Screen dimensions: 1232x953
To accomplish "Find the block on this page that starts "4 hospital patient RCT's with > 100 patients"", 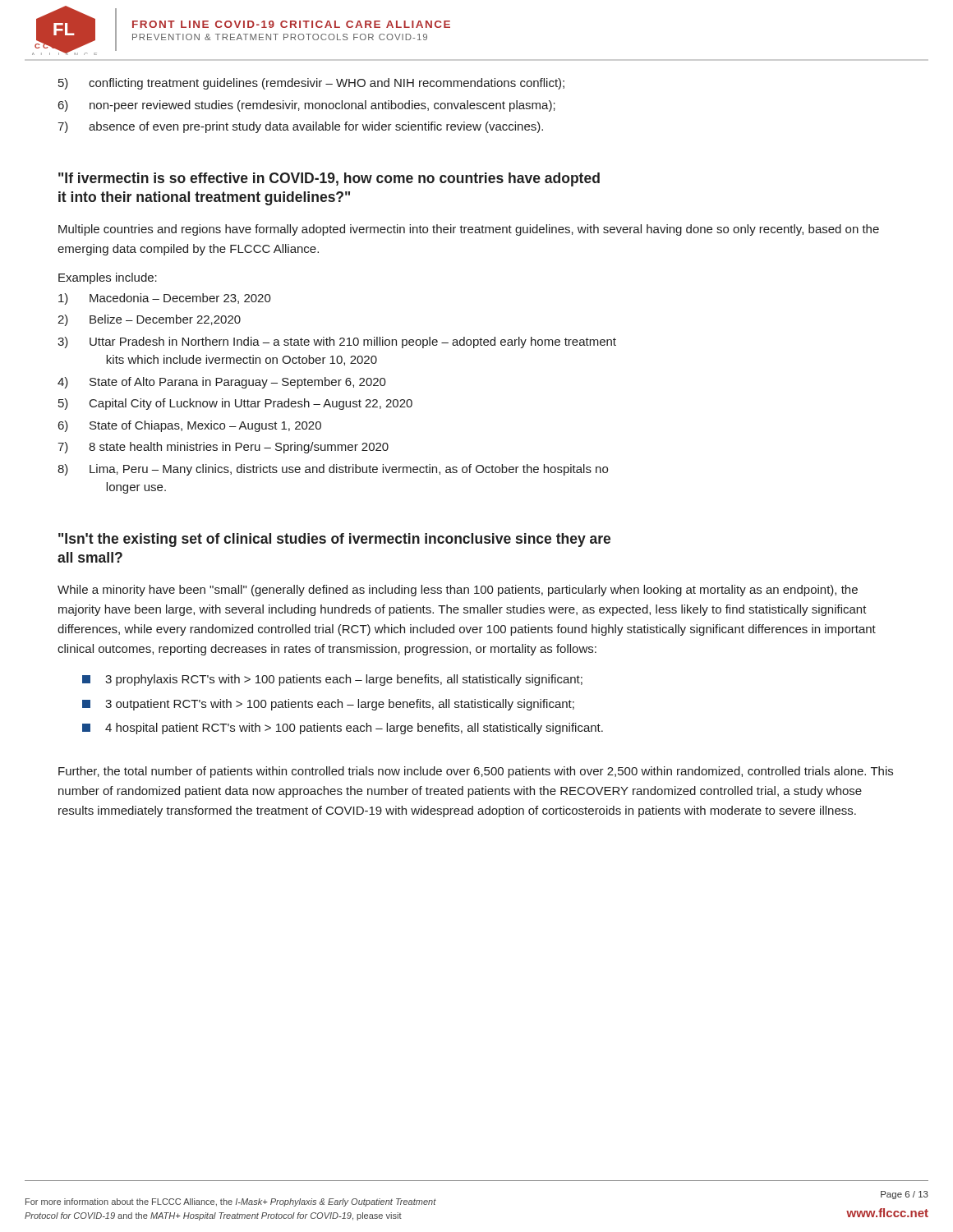I will 489,728.
